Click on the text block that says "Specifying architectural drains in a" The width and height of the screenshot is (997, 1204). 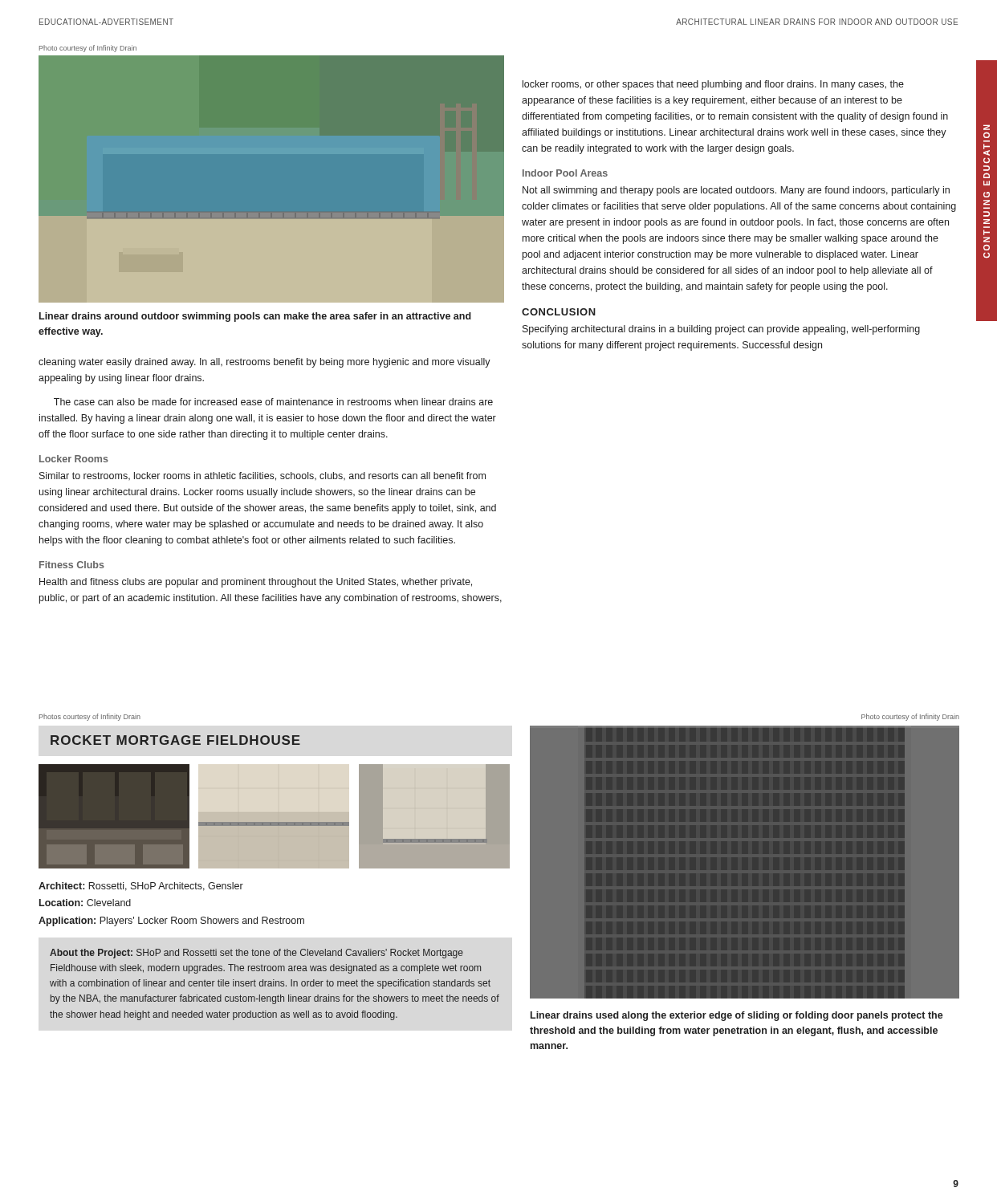coord(741,337)
